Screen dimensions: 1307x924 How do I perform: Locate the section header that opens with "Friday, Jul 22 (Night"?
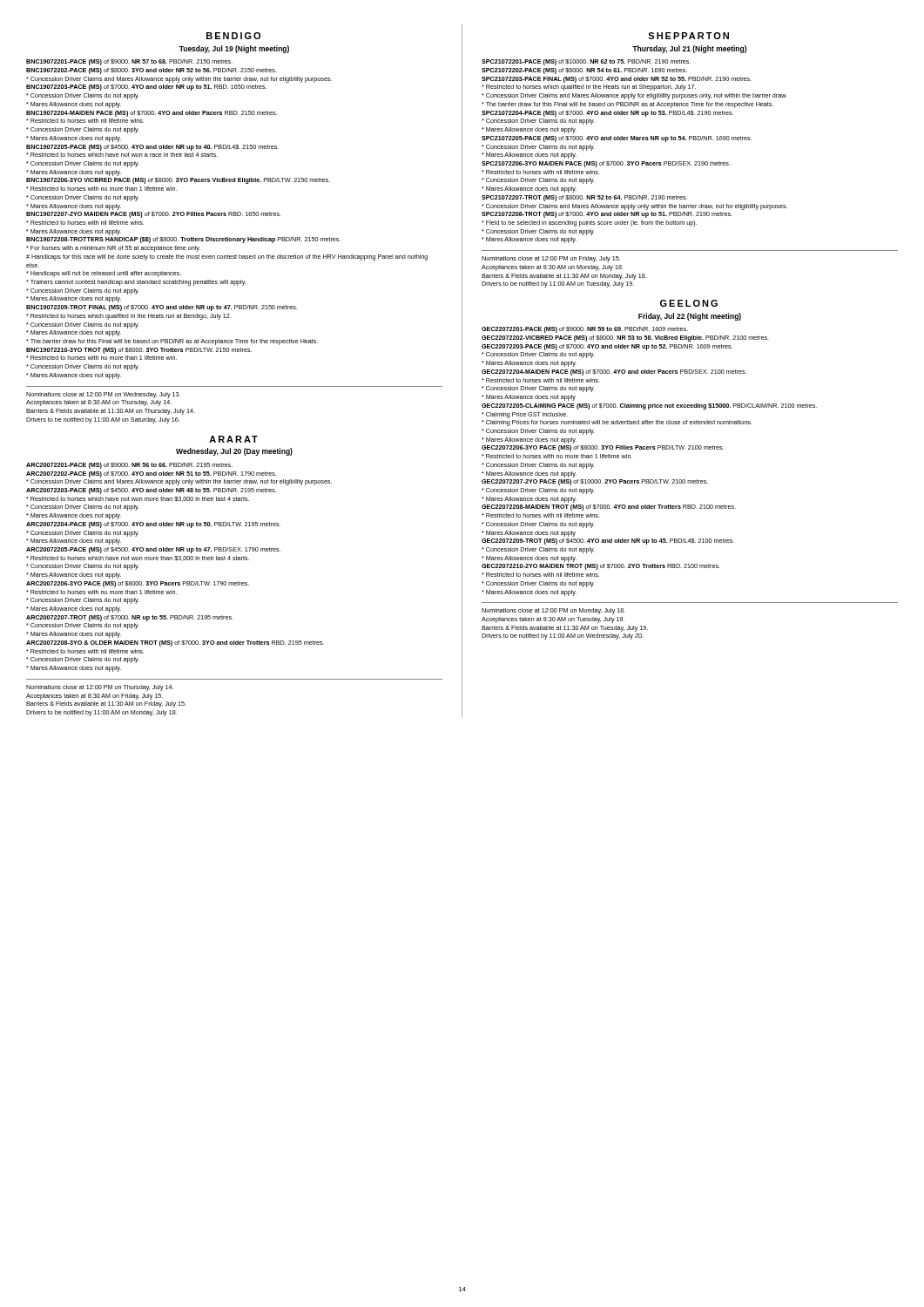(690, 316)
